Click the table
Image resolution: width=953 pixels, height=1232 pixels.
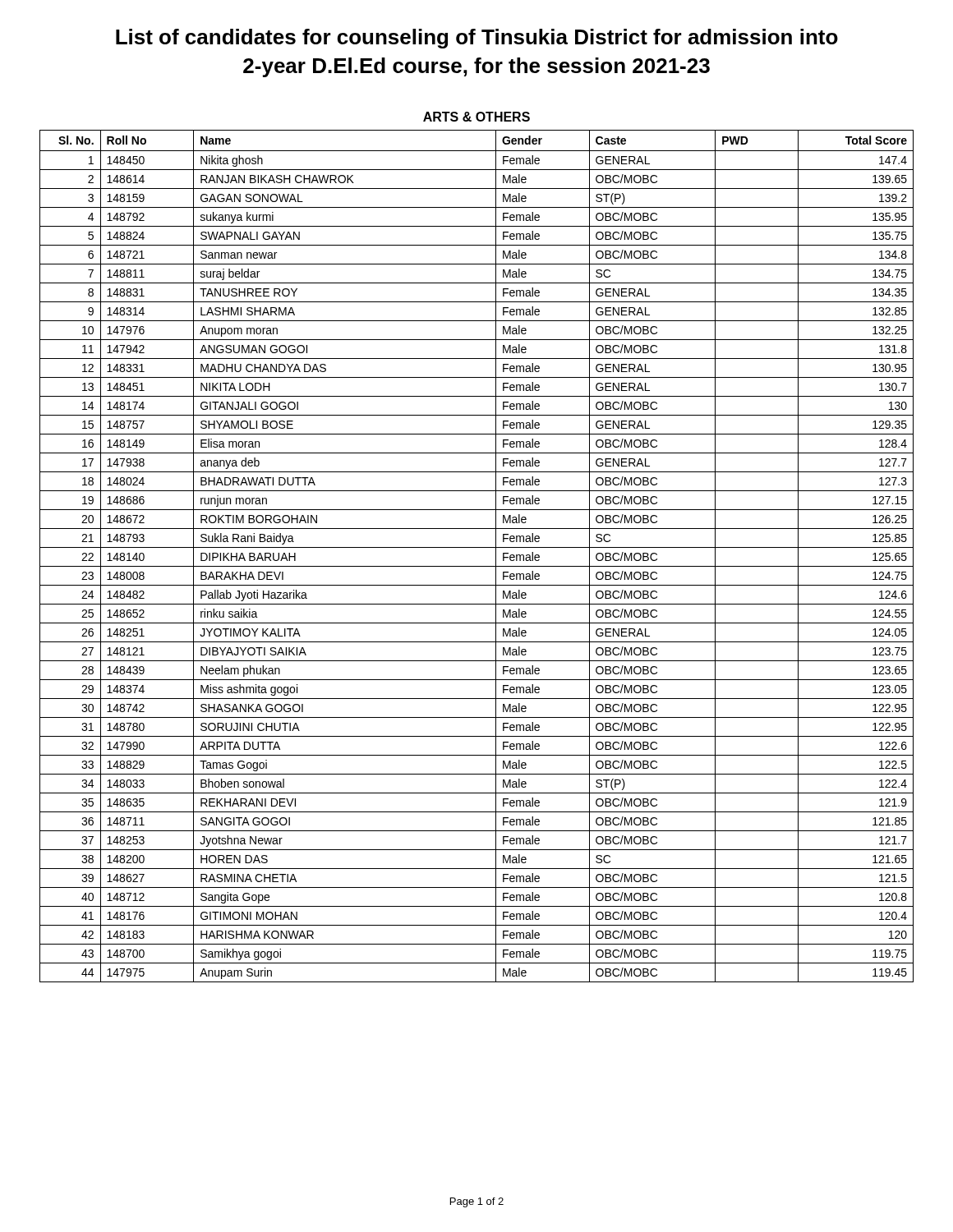coord(476,556)
